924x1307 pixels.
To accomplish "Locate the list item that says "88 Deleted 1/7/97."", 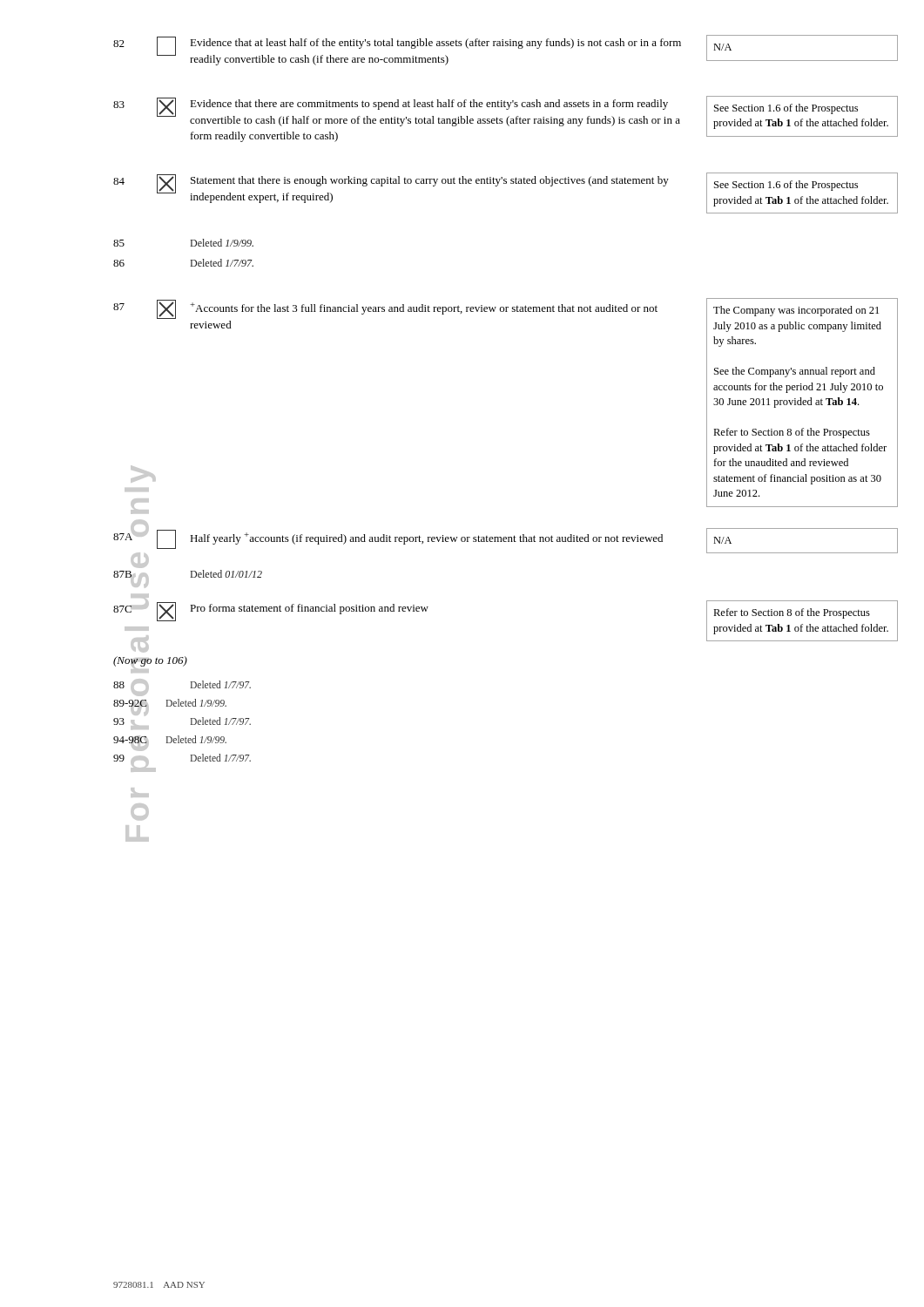I will point(182,685).
